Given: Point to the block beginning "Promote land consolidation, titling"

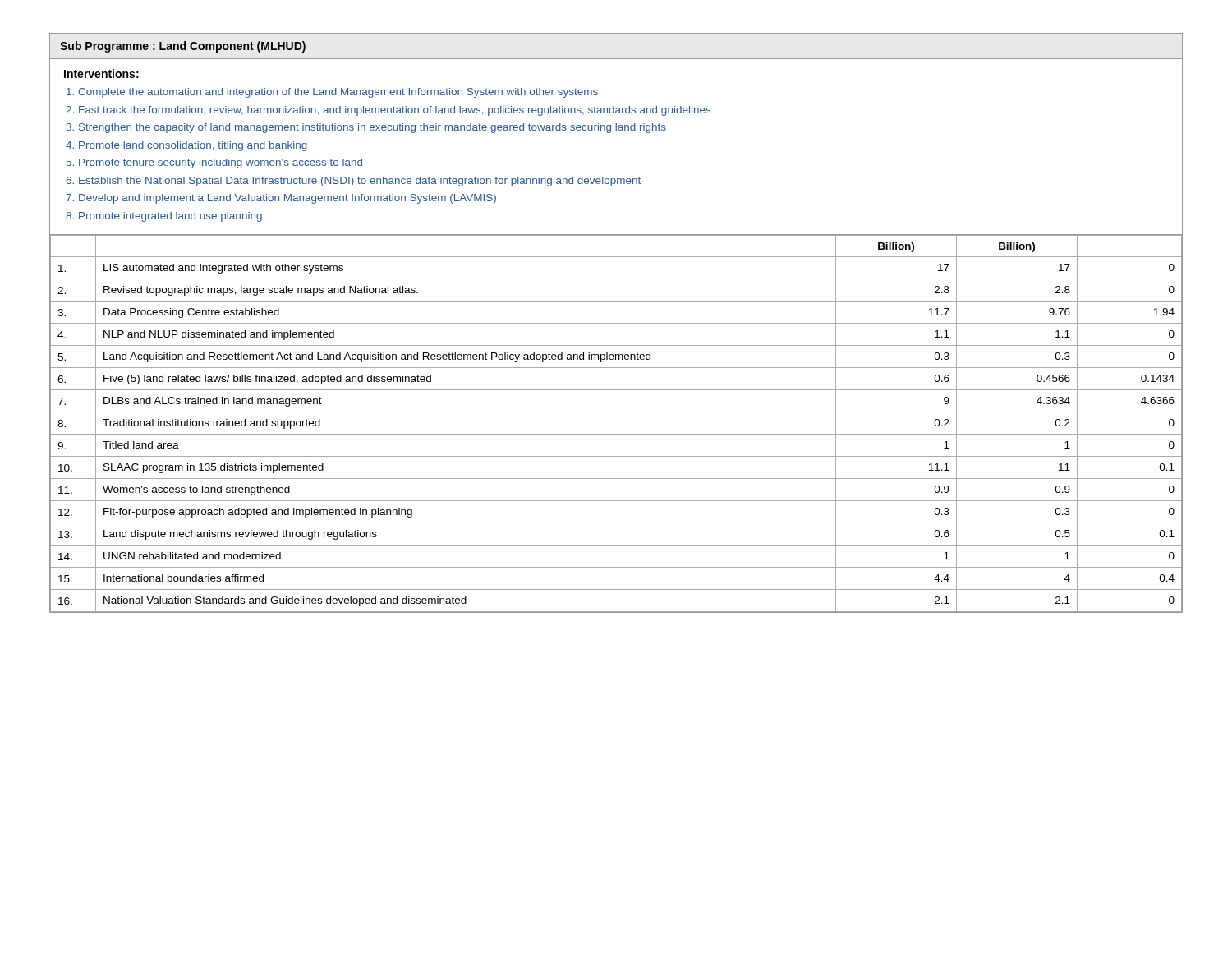Looking at the screenshot, I should [193, 145].
